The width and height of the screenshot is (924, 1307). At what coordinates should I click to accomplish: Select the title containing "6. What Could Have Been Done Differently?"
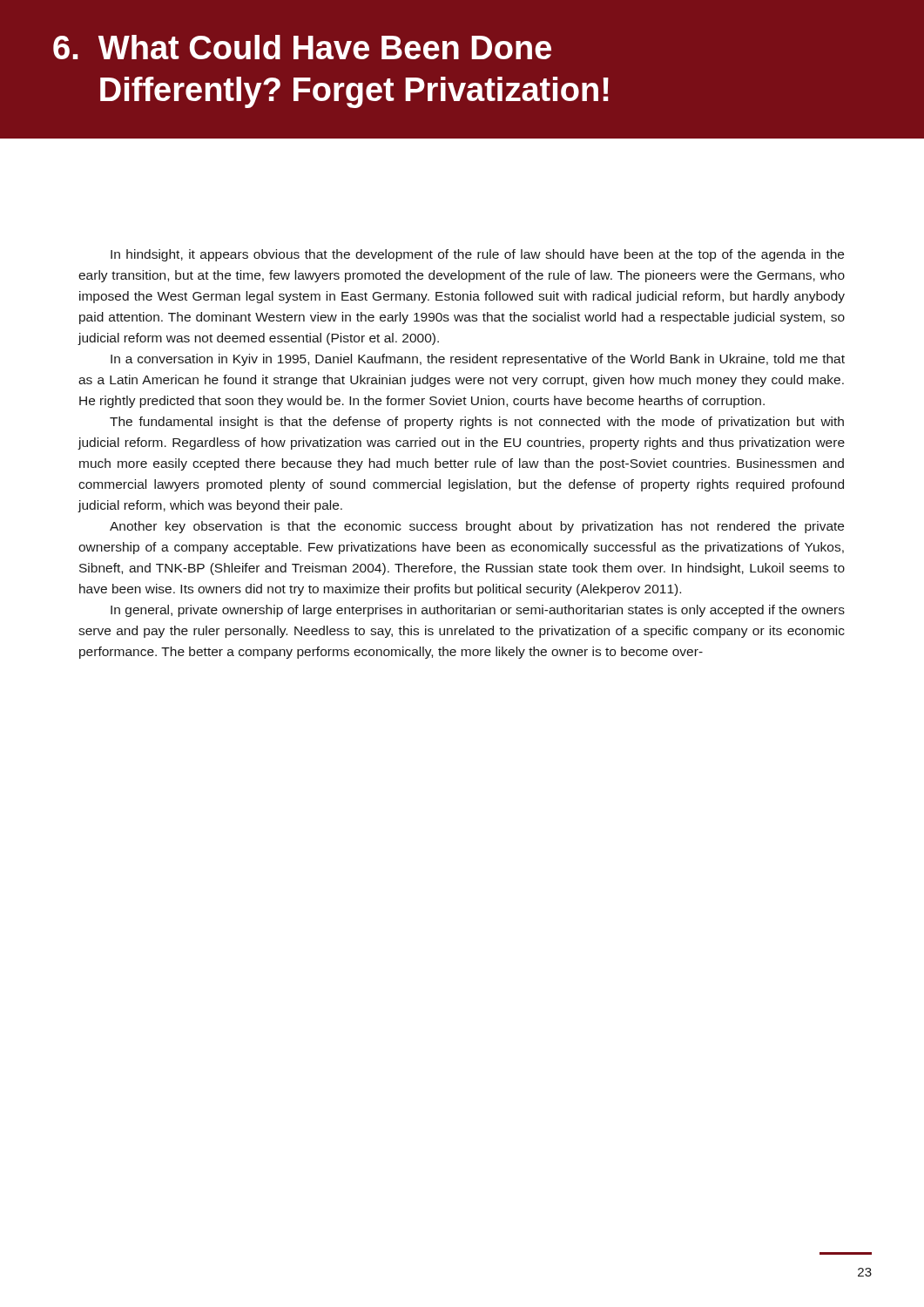pos(462,69)
